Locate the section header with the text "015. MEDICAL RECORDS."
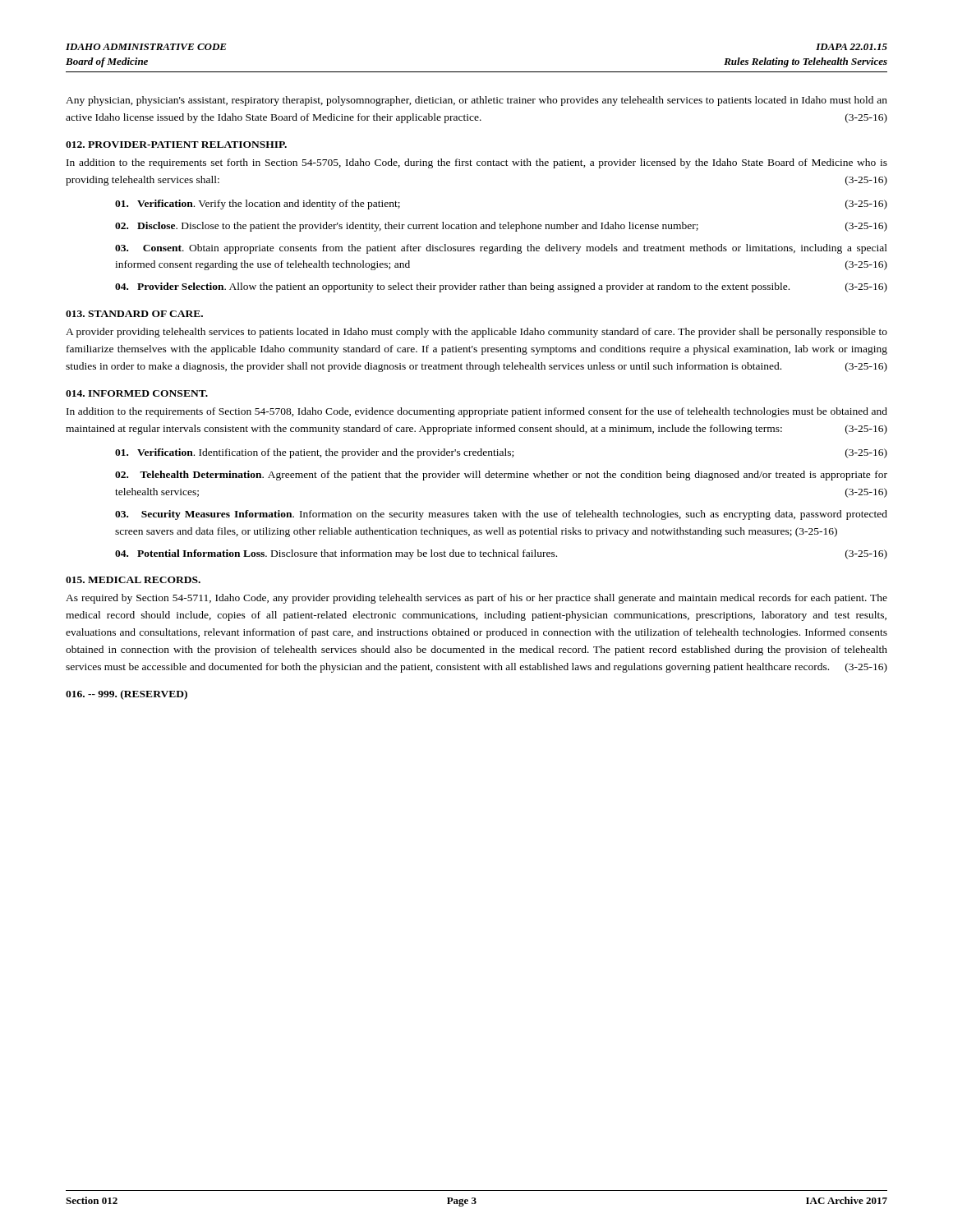 click(133, 580)
